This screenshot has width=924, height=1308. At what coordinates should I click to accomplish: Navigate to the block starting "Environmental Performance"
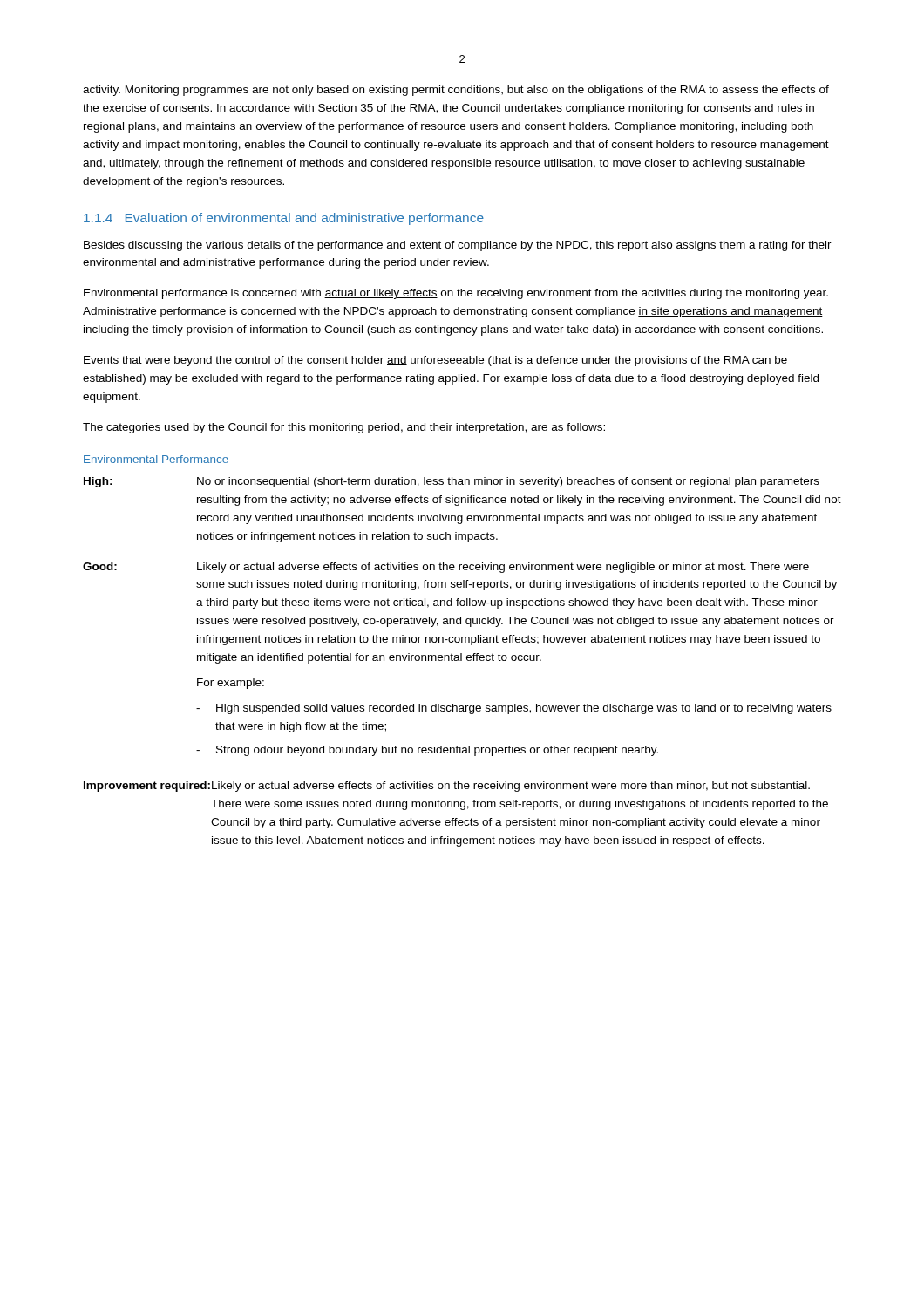point(156,459)
